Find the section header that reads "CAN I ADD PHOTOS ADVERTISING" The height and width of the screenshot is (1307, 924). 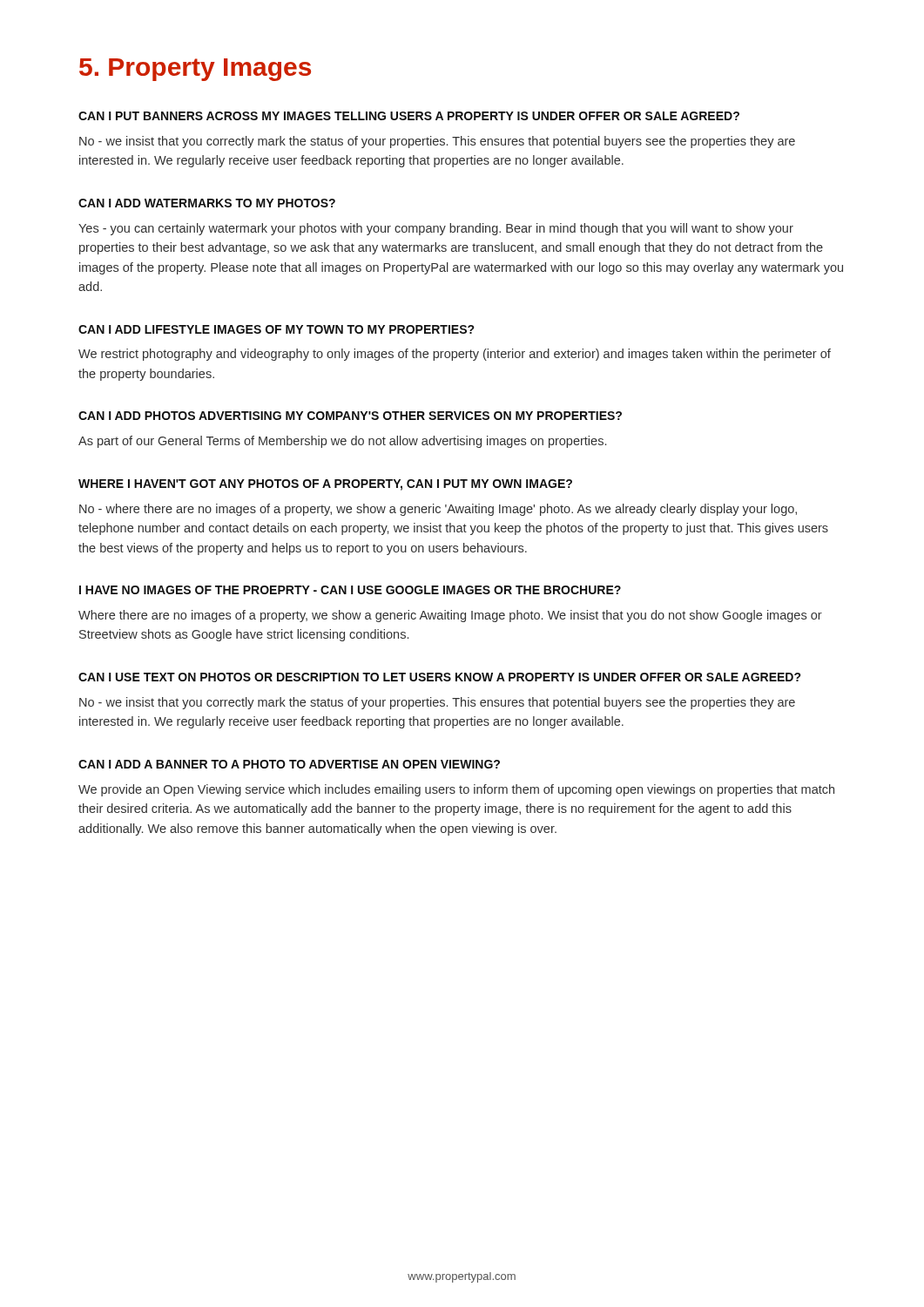350,416
